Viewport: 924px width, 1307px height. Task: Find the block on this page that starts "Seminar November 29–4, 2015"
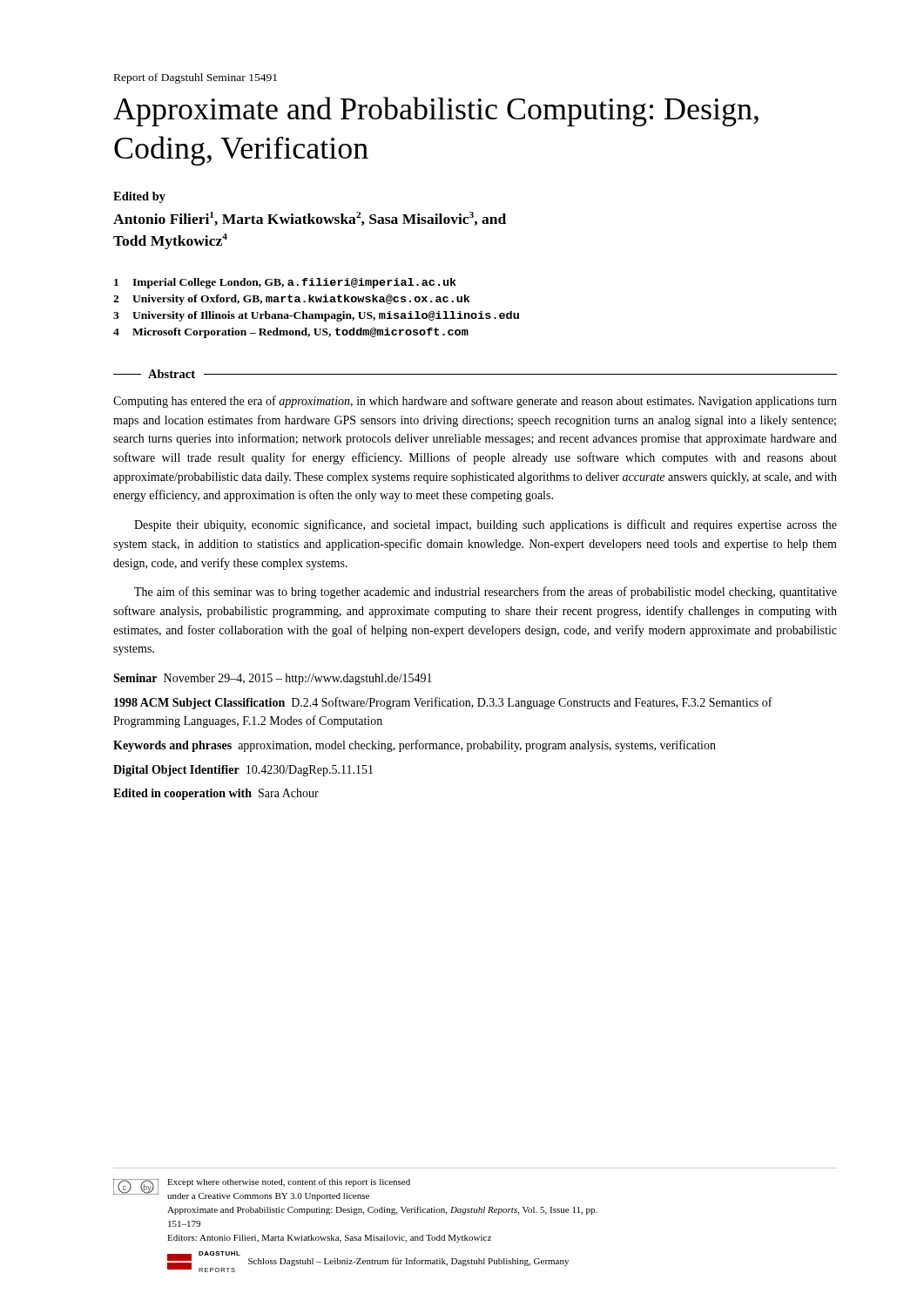[x=273, y=678]
